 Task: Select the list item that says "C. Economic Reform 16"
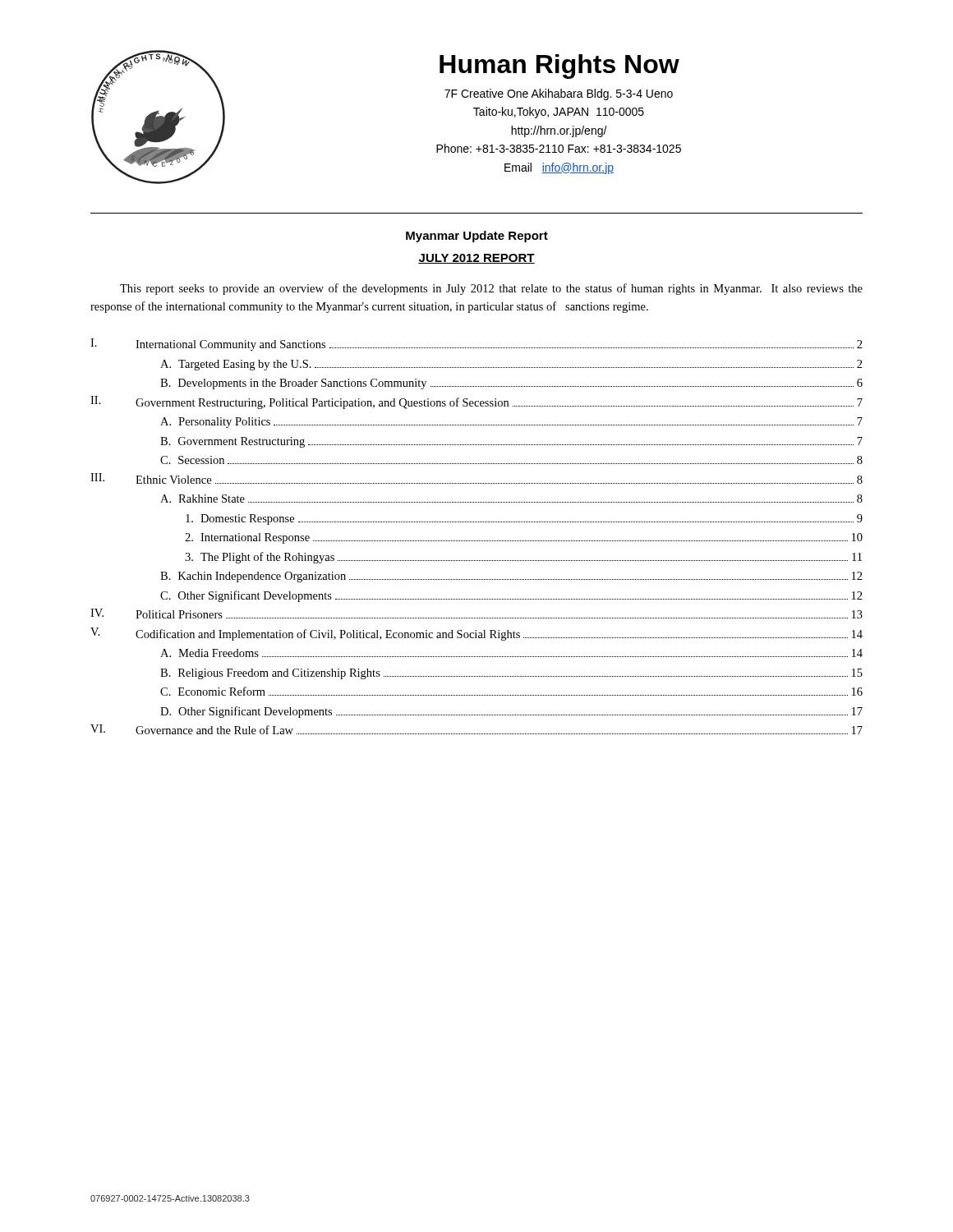coord(476,691)
